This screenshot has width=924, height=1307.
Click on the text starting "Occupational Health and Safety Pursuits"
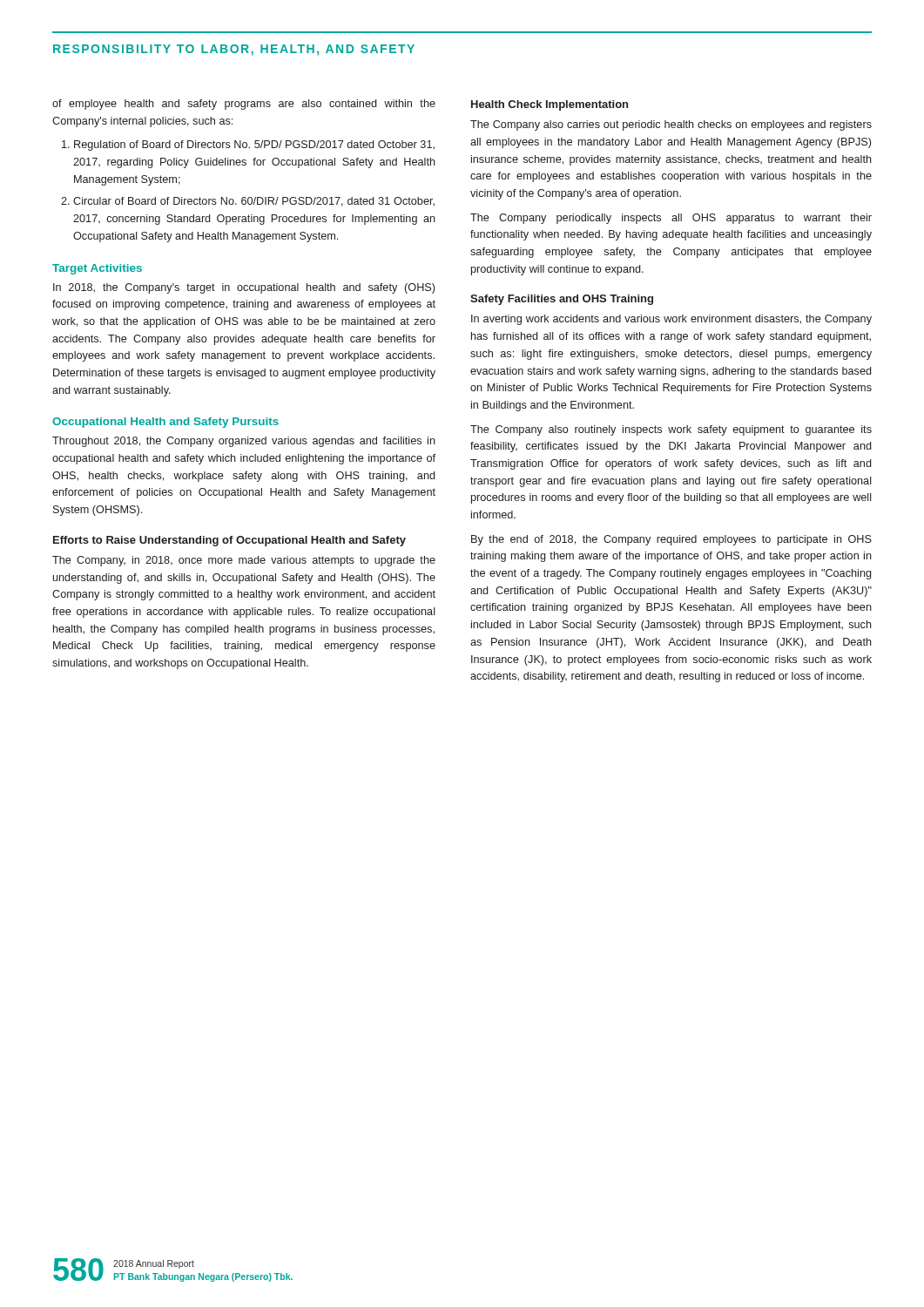(x=166, y=422)
